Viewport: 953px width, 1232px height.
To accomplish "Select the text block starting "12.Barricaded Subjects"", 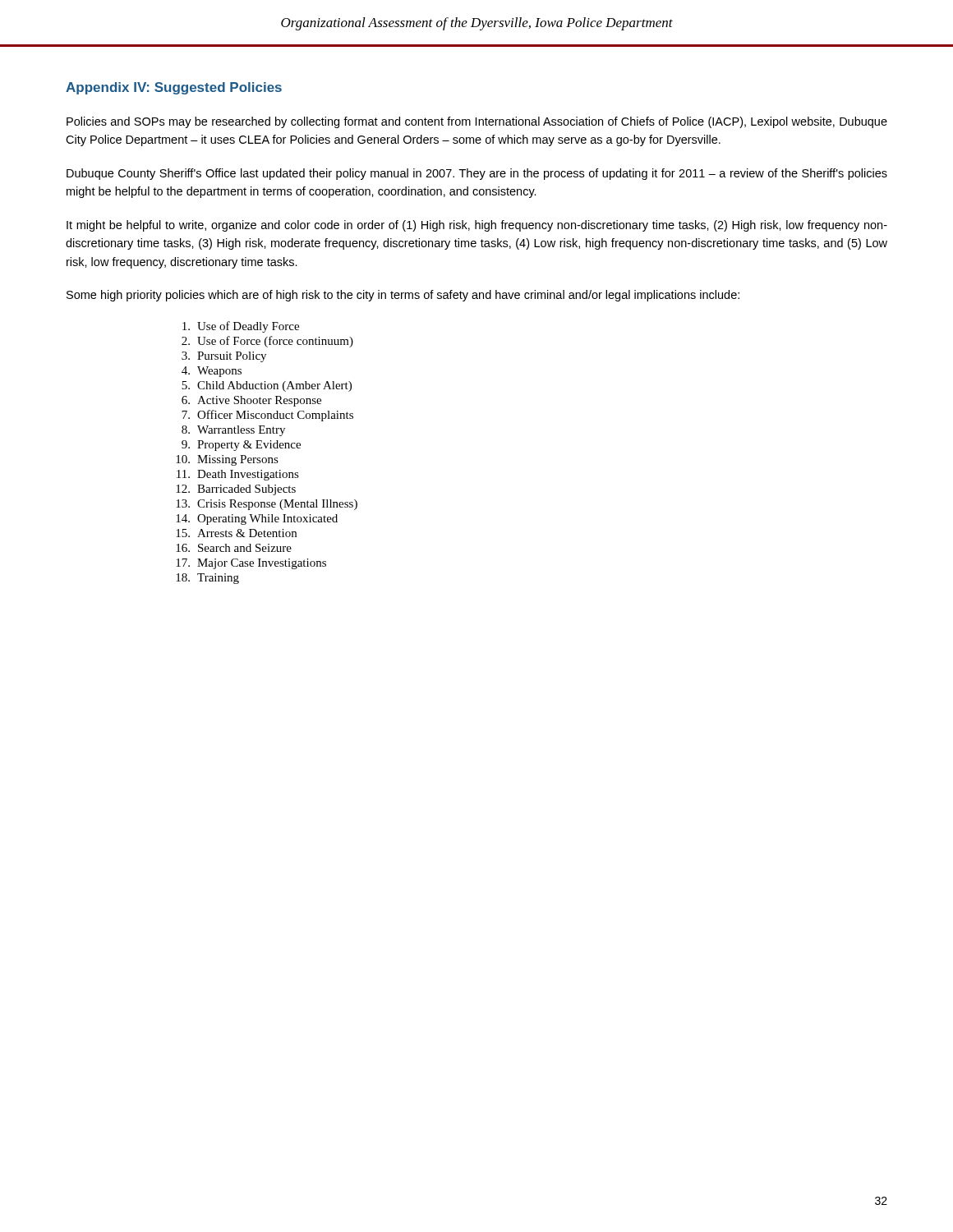I will click(x=230, y=489).
